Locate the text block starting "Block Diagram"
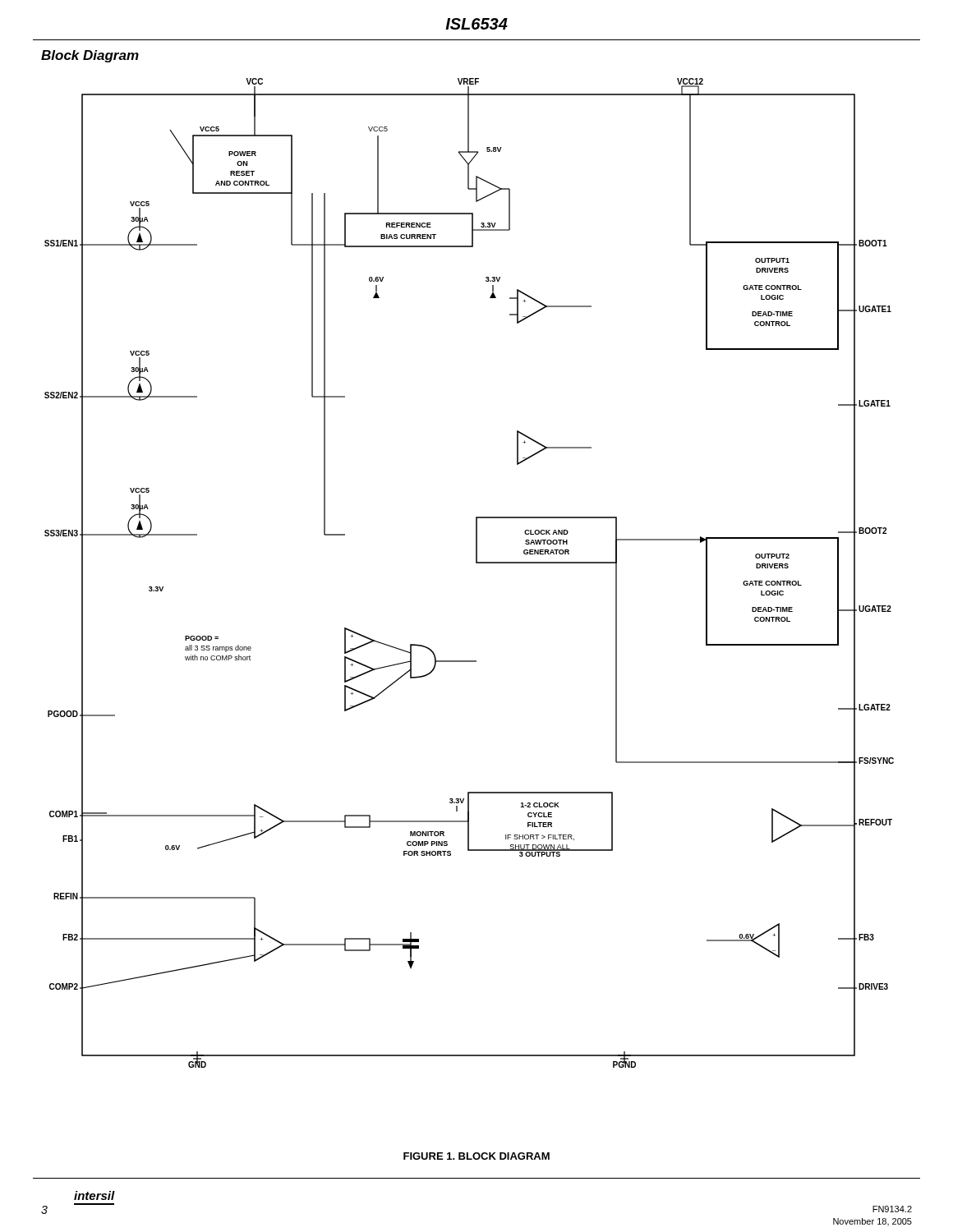This screenshot has width=953, height=1232. [x=90, y=55]
